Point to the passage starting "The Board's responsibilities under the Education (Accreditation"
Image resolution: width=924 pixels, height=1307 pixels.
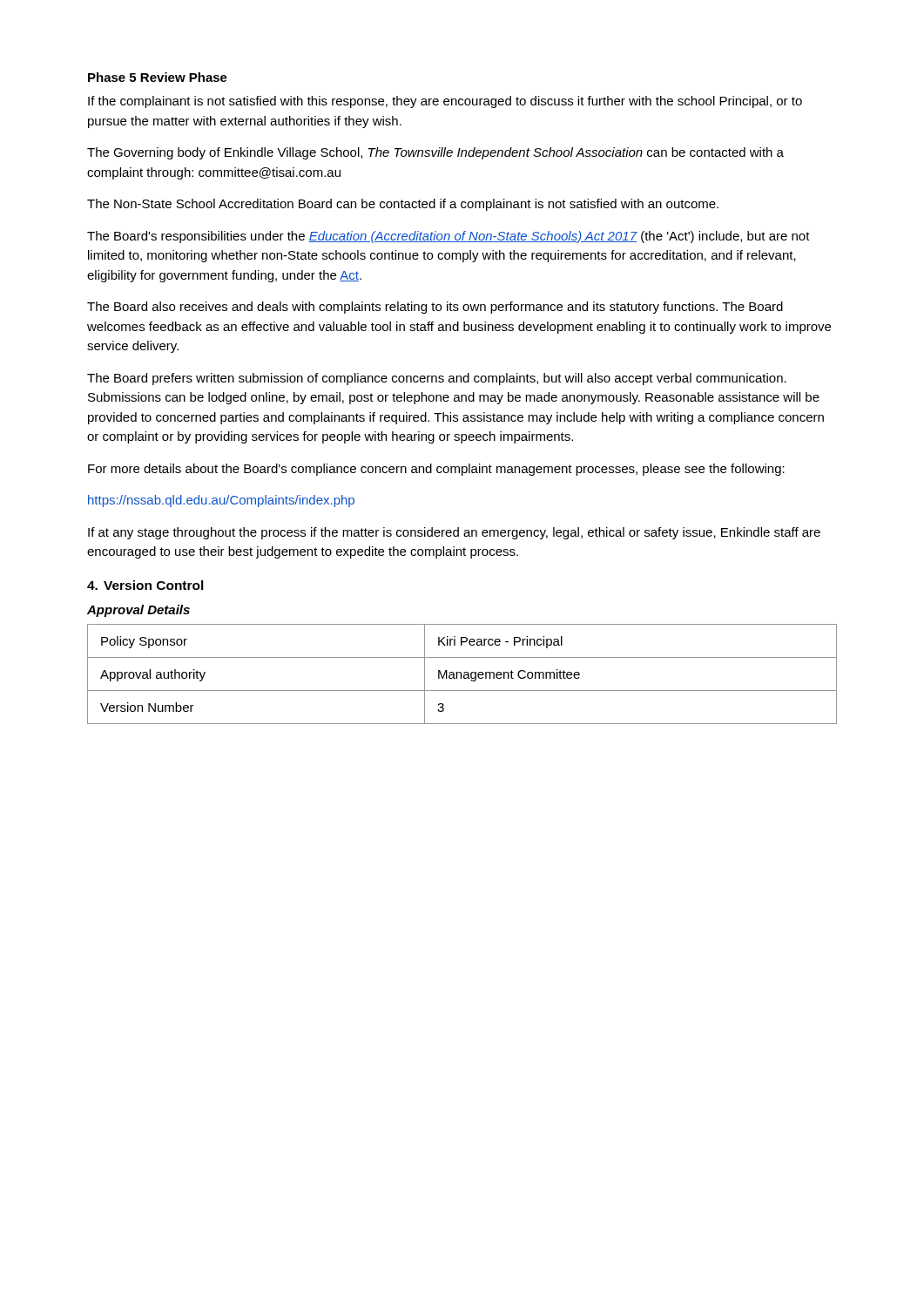click(448, 255)
